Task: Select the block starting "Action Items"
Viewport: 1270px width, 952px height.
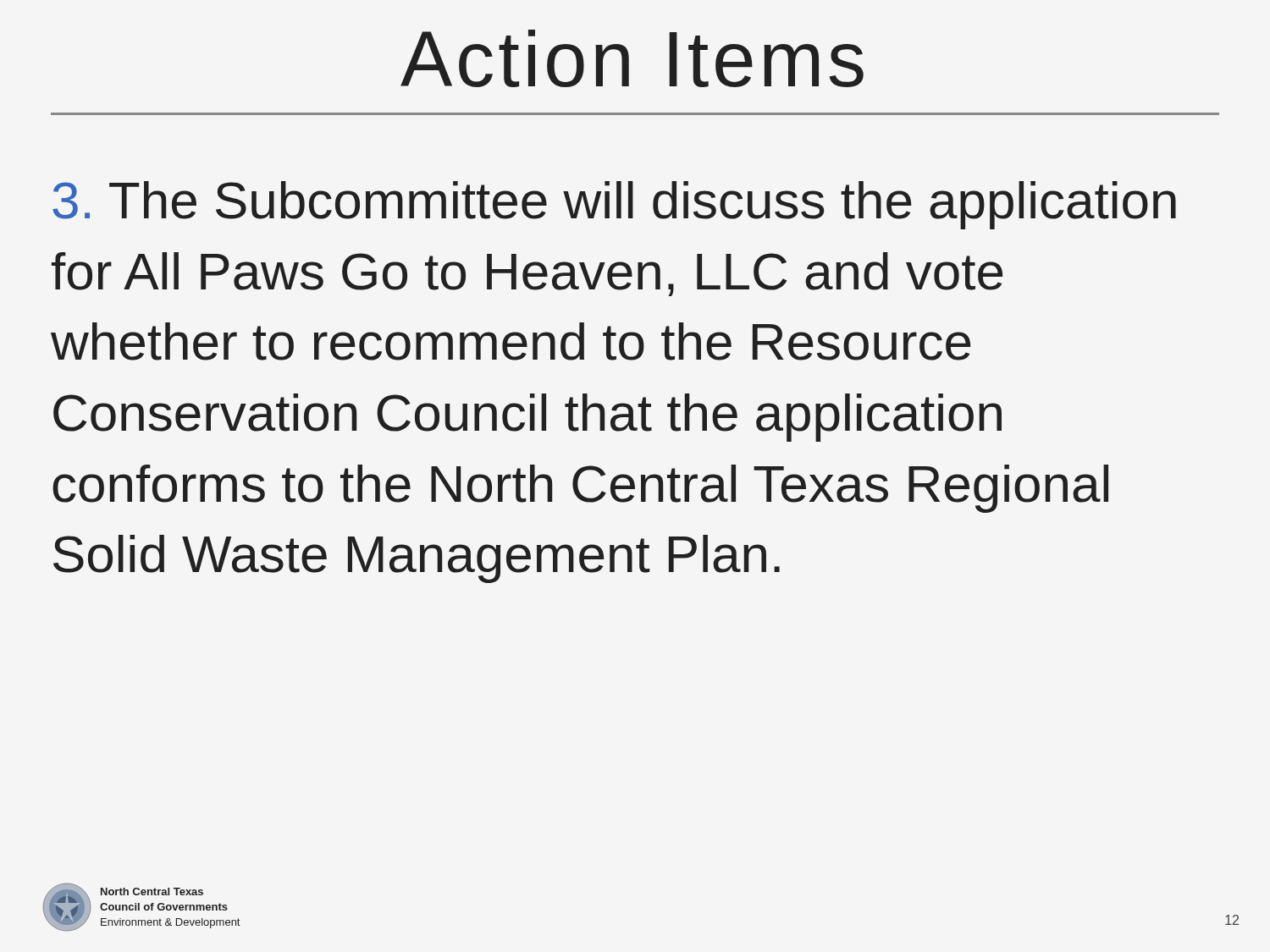Action: tap(635, 65)
